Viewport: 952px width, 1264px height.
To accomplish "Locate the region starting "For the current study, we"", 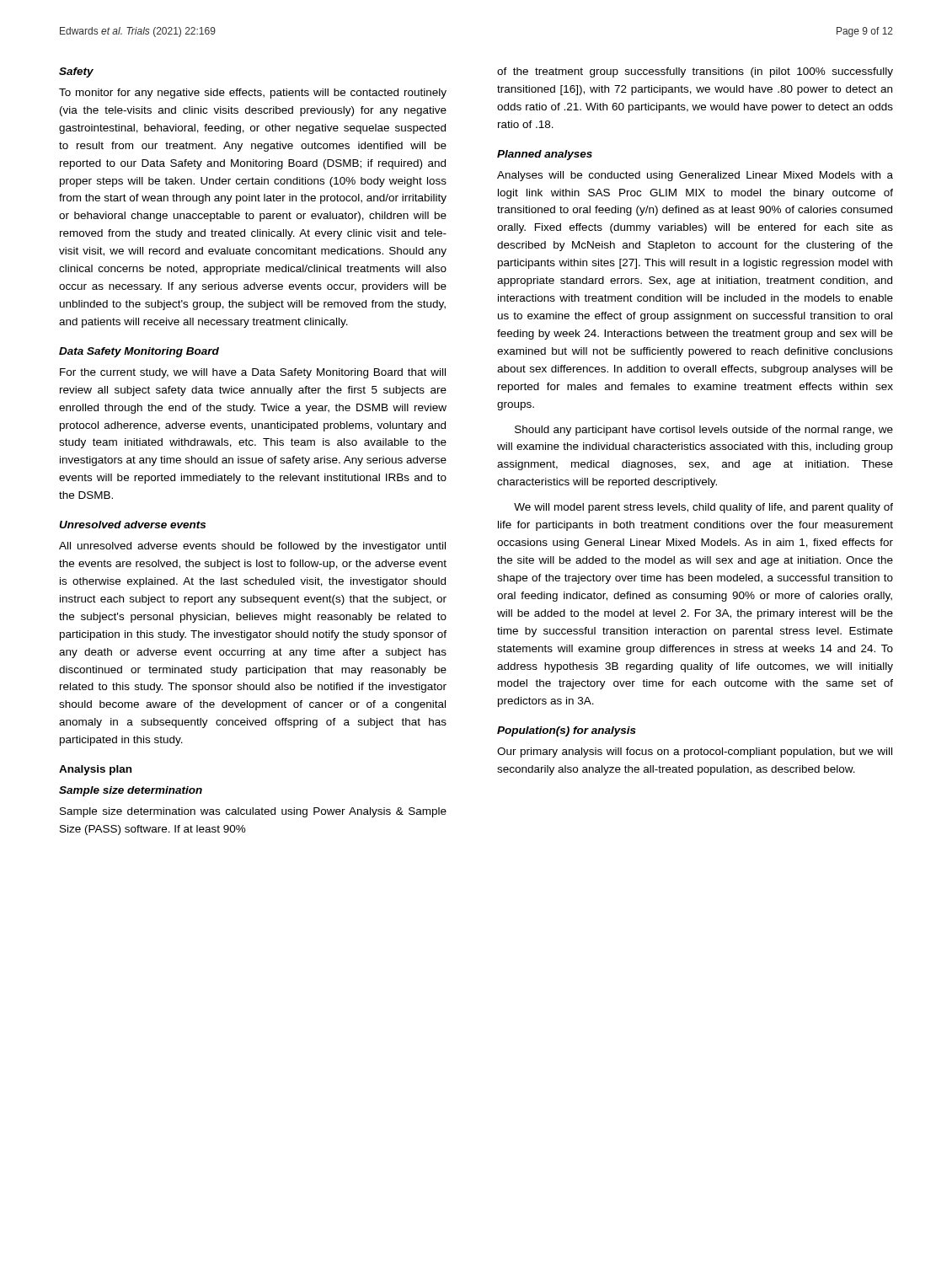I will (x=253, y=434).
